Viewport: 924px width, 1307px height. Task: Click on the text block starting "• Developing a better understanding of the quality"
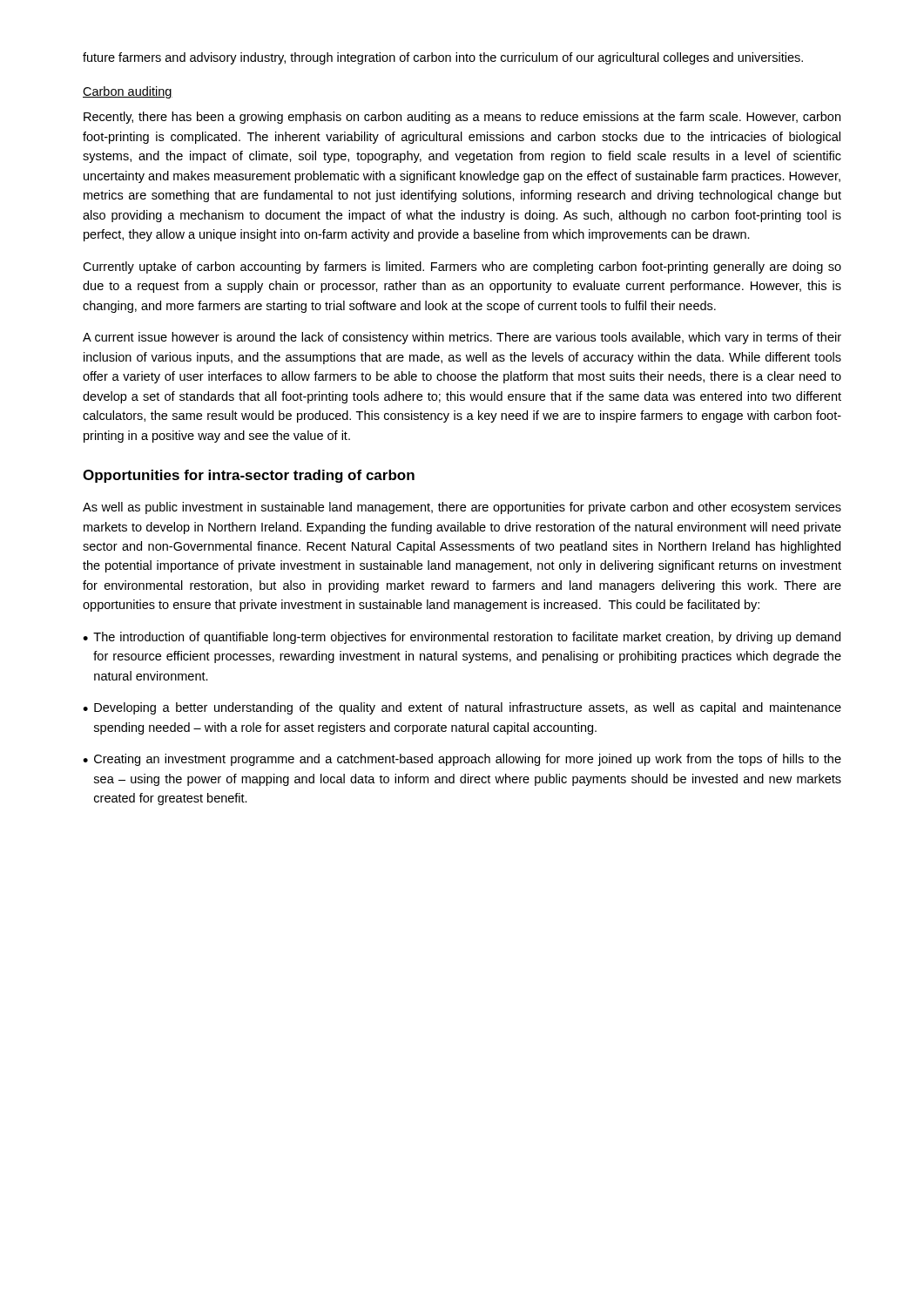[x=462, y=718]
